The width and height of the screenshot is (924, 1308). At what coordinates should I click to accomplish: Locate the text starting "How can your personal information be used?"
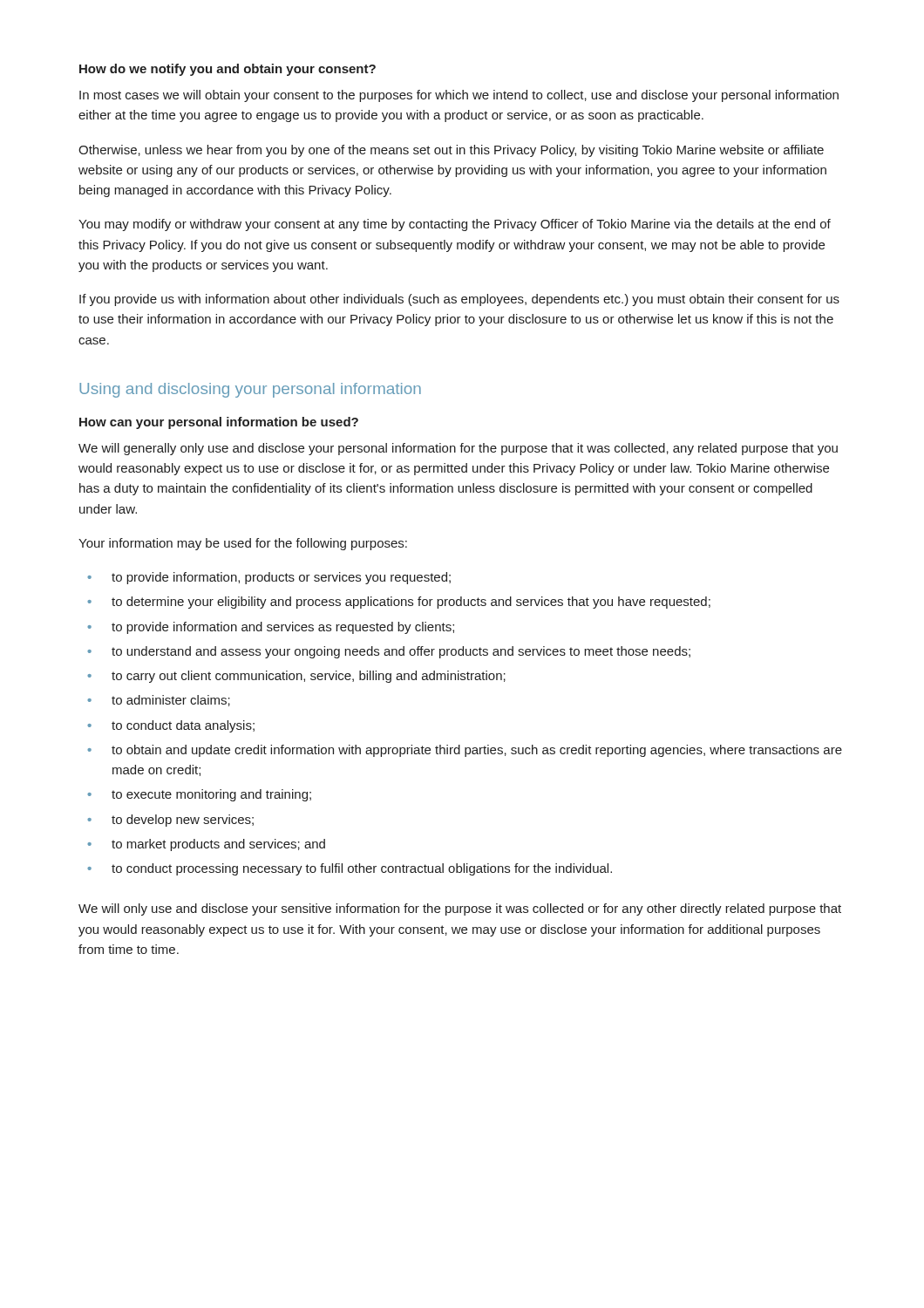[x=219, y=421]
